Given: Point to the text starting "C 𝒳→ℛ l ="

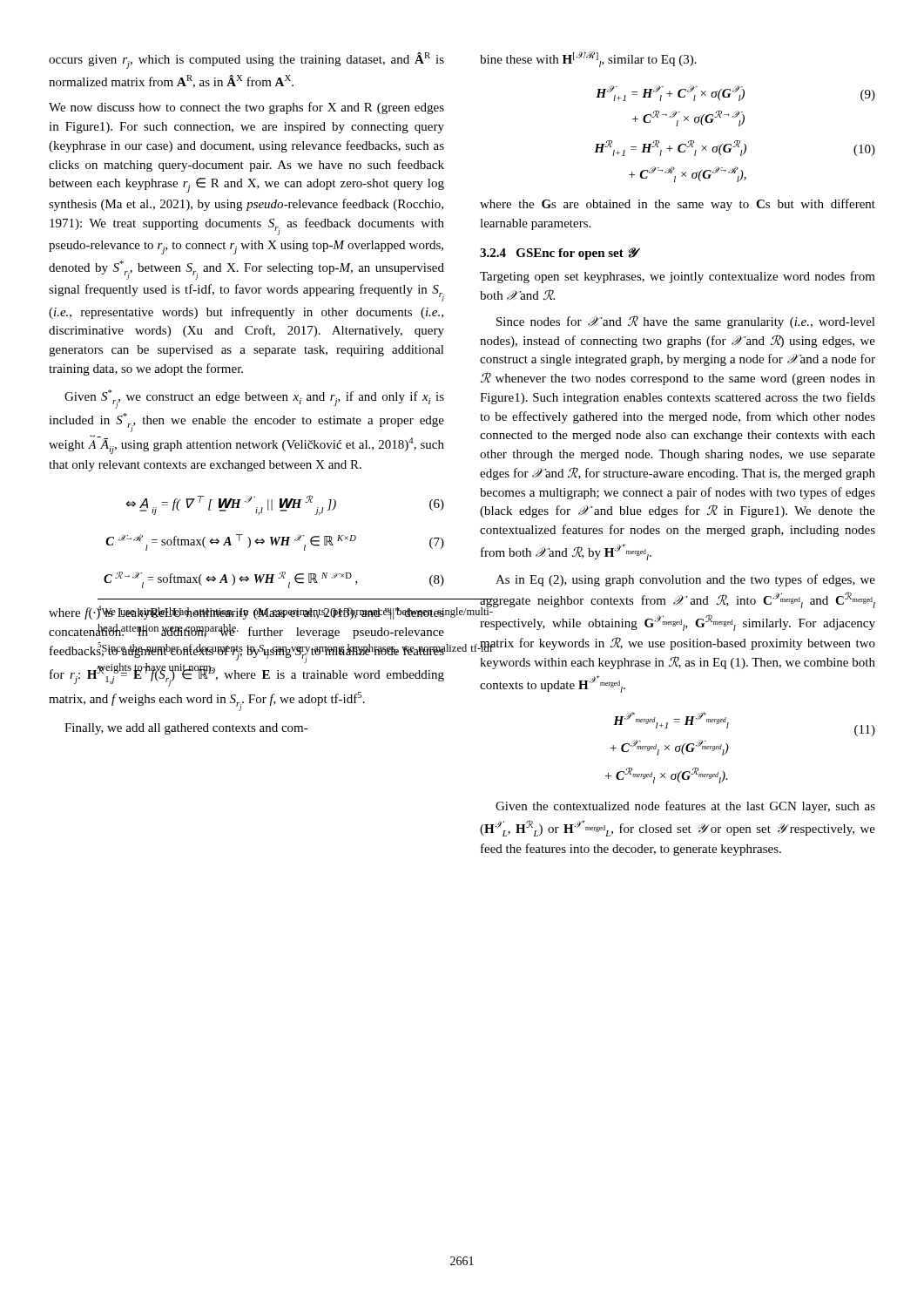Looking at the screenshot, I should click(x=246, y=543).
